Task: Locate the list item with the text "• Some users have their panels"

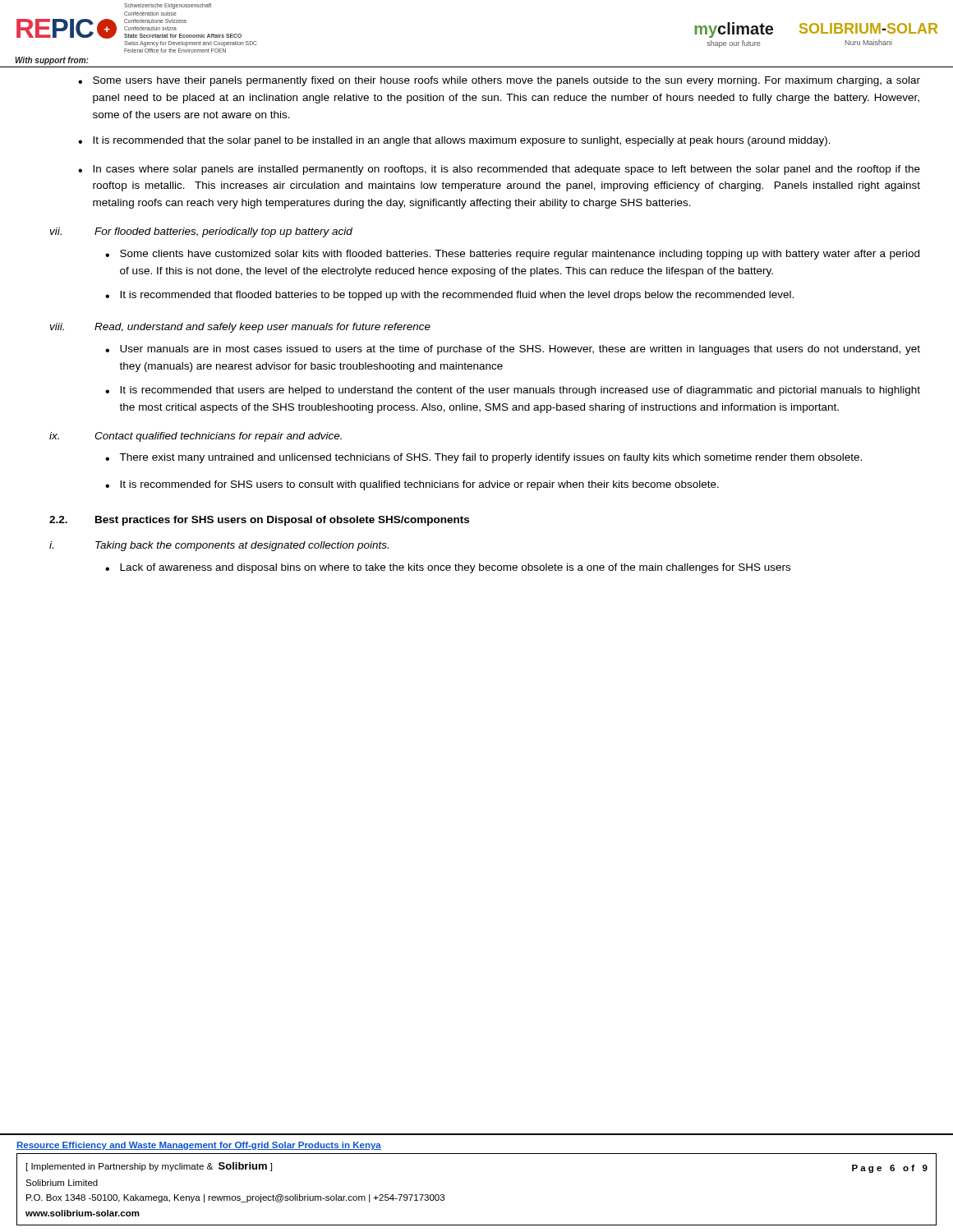Action: 499,98
